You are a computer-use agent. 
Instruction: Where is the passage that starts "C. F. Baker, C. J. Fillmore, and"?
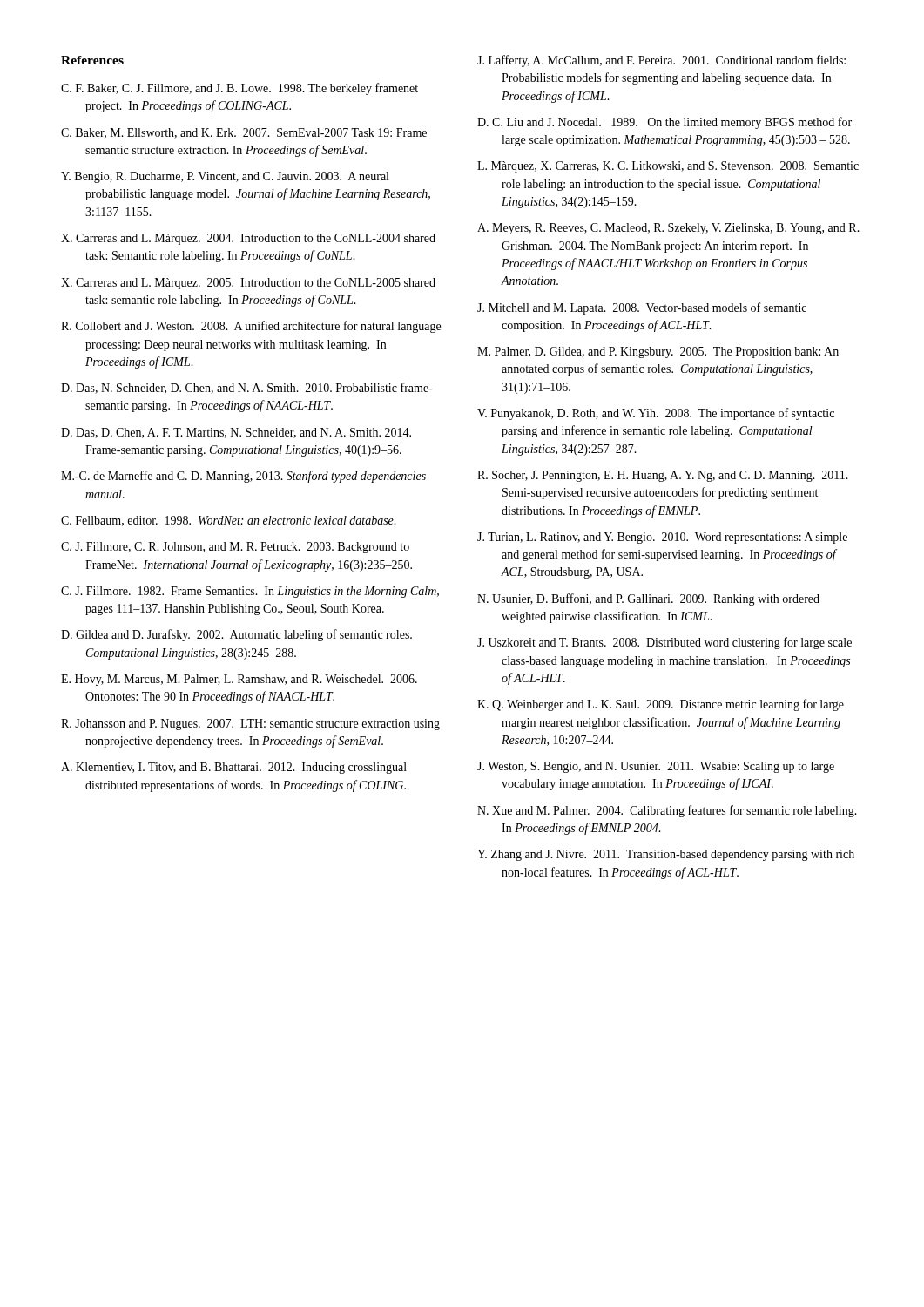coord(253,98)
